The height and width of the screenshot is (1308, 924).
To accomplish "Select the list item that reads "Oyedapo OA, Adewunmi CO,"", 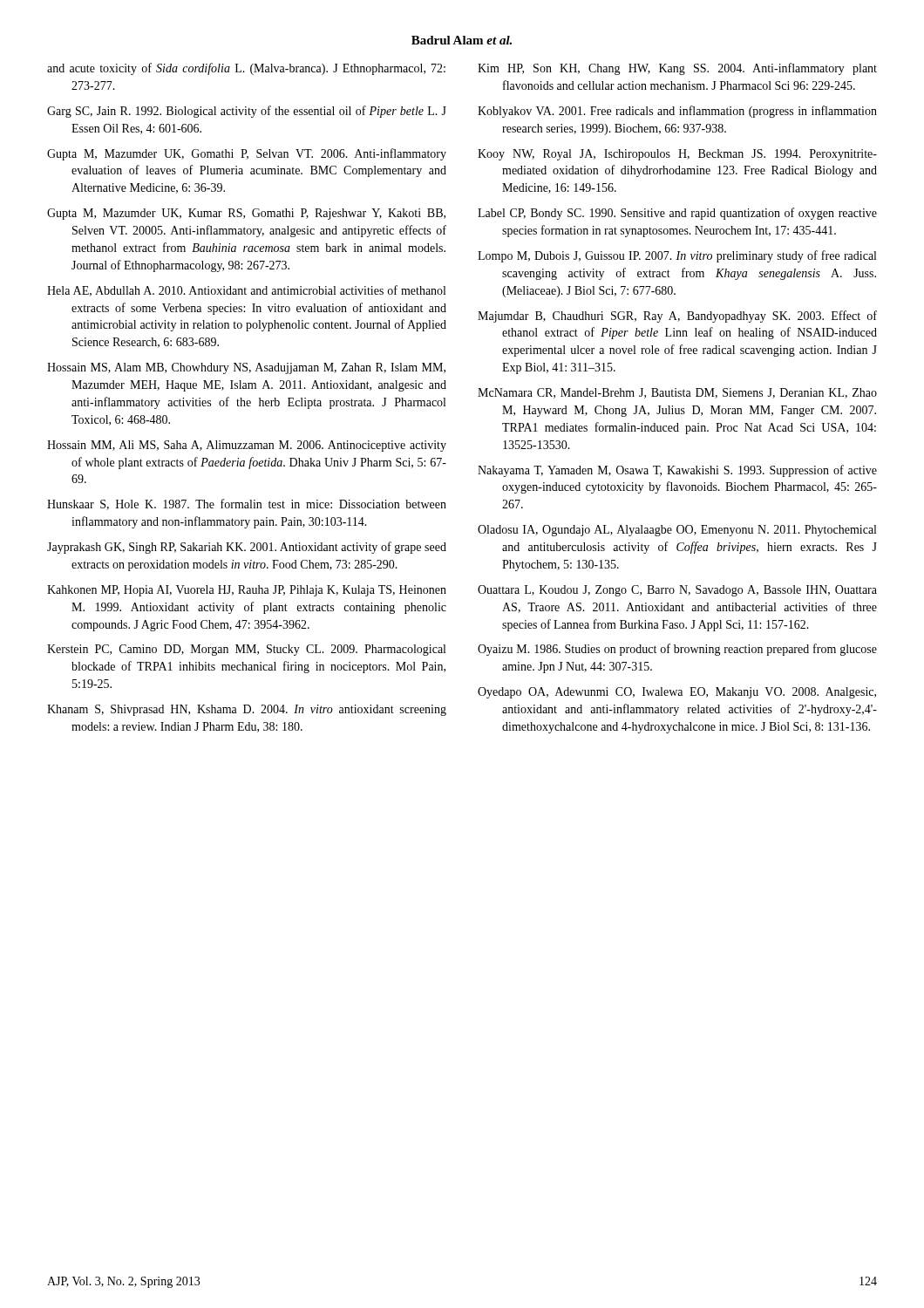I will point(677,709).
